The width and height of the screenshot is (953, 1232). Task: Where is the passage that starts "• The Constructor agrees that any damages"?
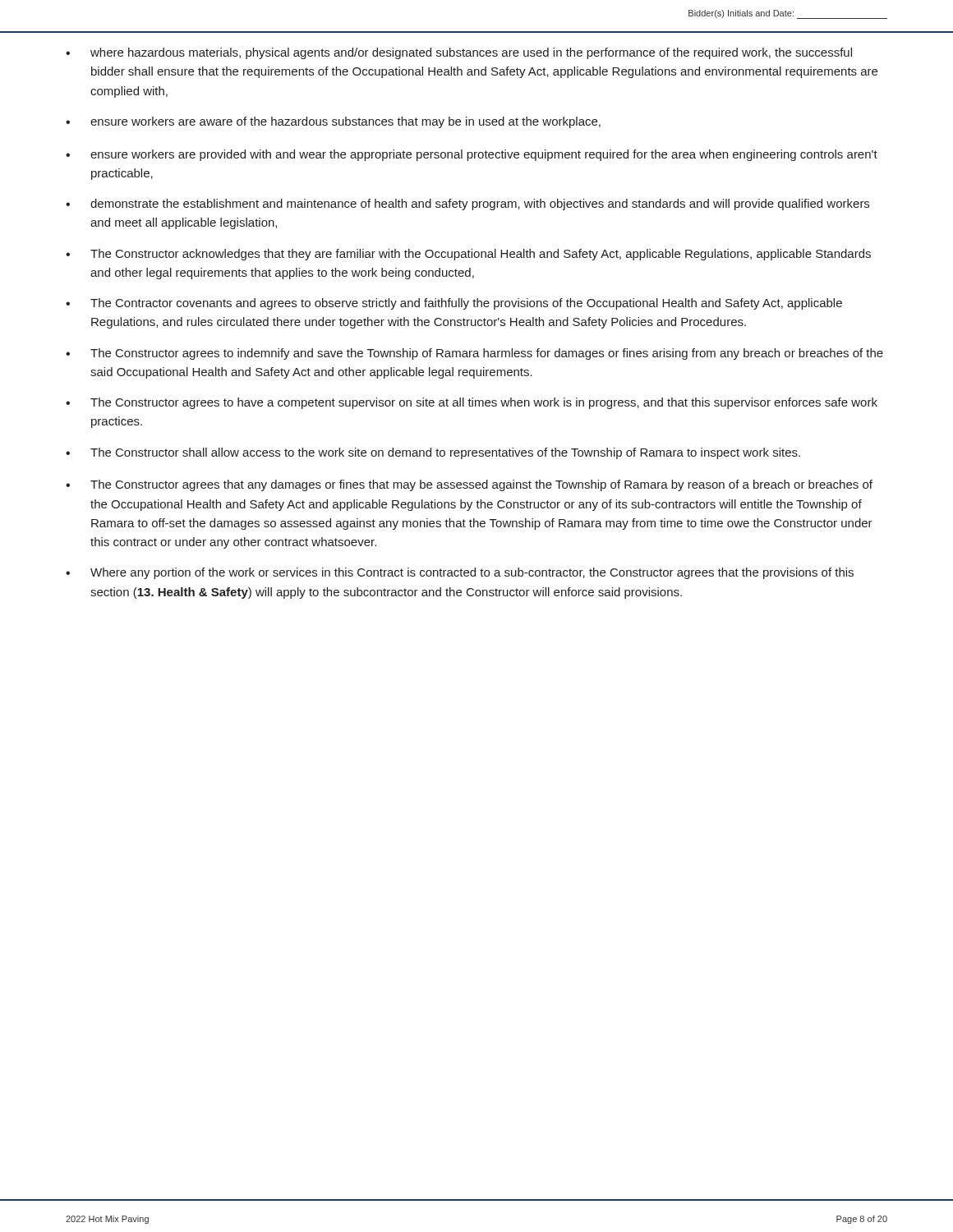[x=476, y=513]
